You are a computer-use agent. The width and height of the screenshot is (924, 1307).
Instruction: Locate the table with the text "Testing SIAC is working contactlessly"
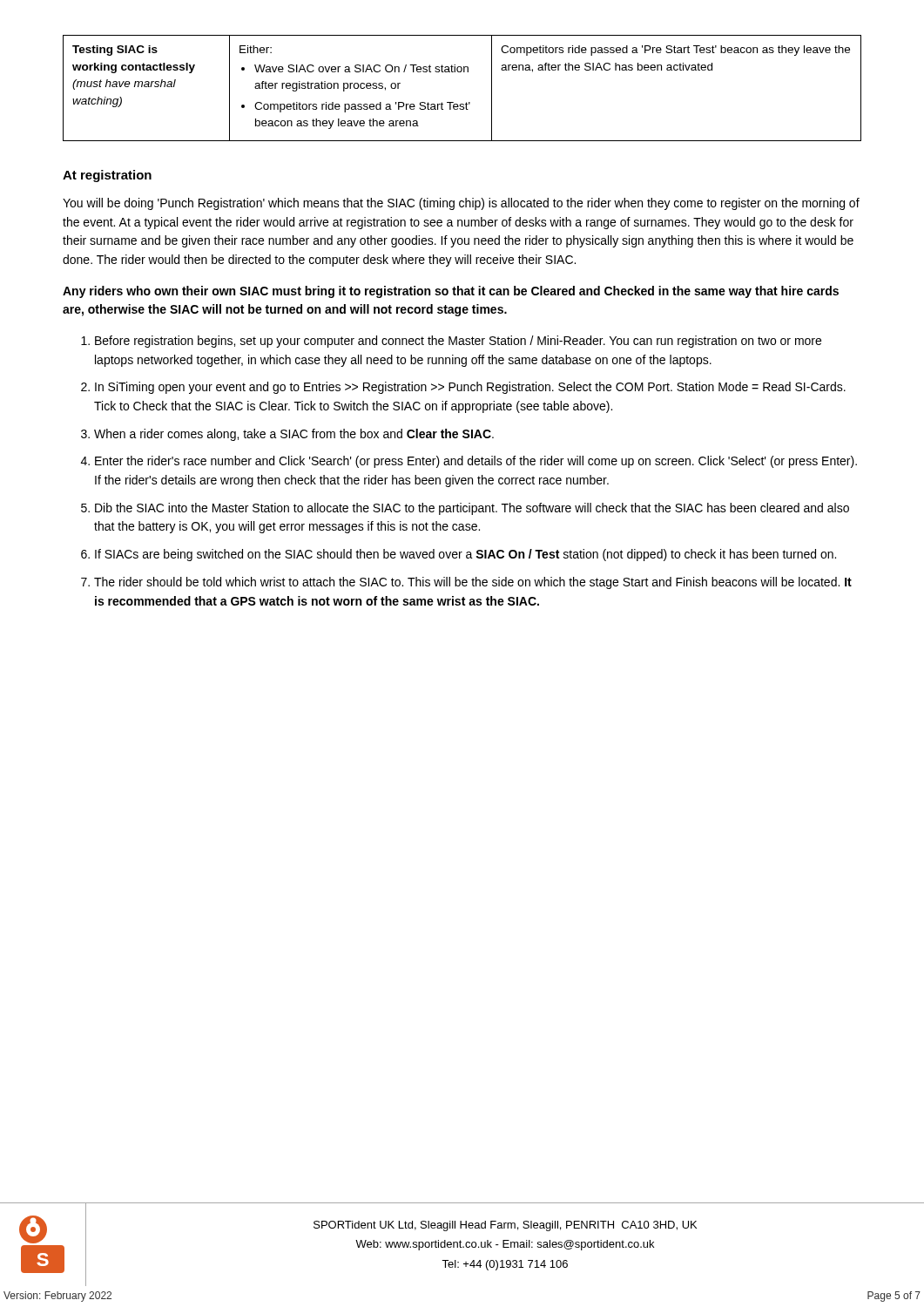(462, 88)
